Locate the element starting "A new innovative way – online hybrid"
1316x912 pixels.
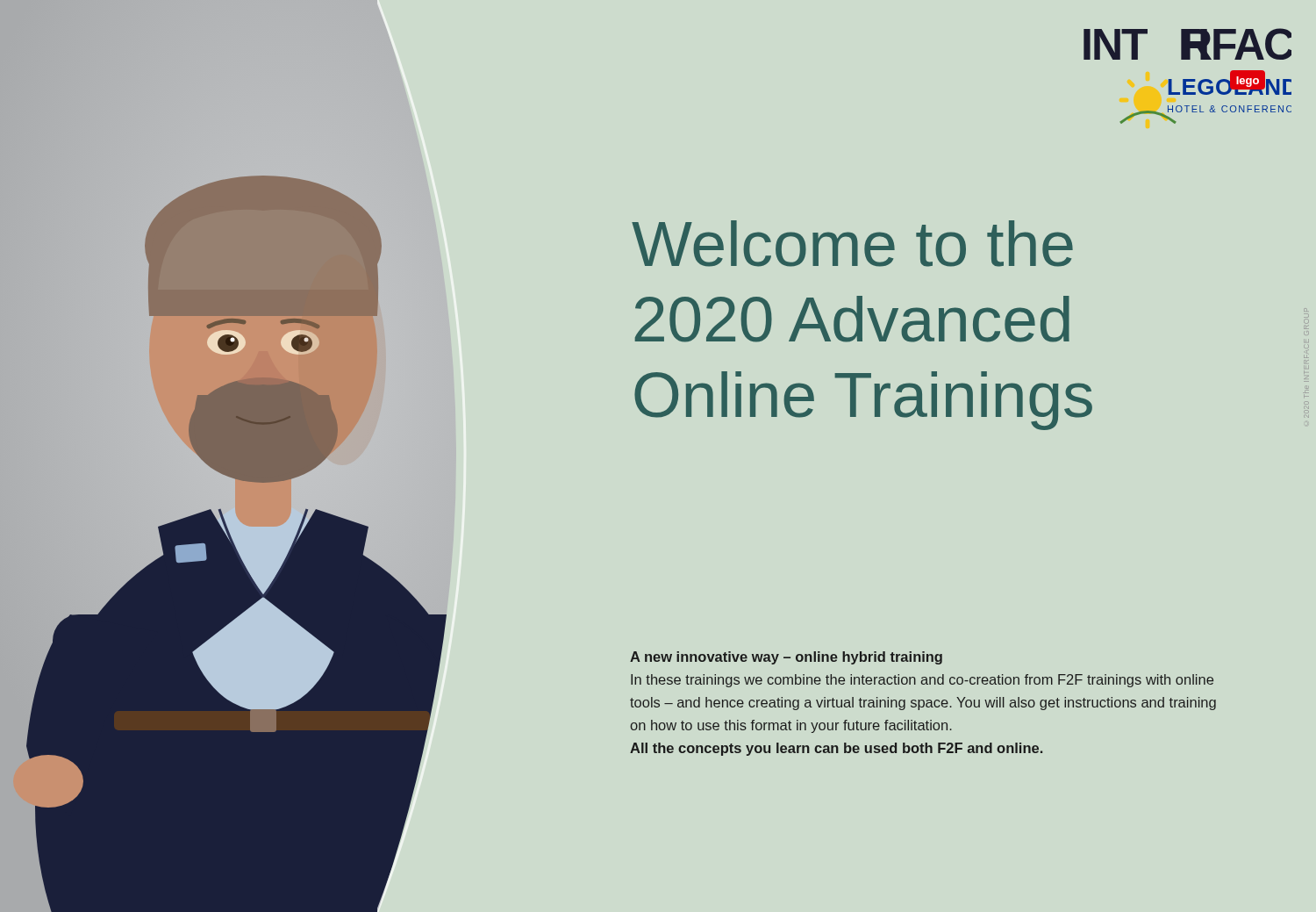click(x=923, y=702)
